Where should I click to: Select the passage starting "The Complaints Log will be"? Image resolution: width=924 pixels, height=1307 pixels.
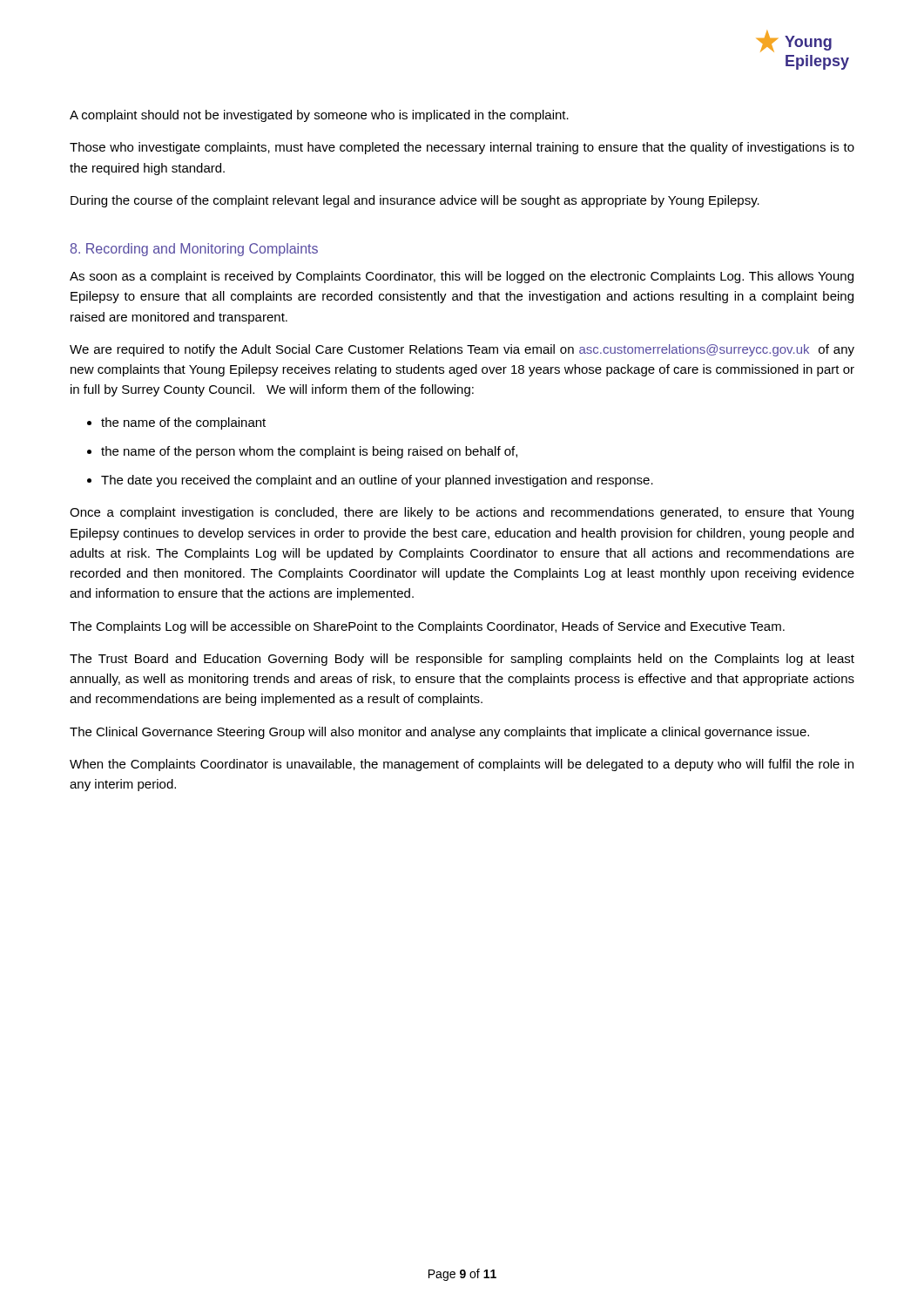(x=428, y=626)
